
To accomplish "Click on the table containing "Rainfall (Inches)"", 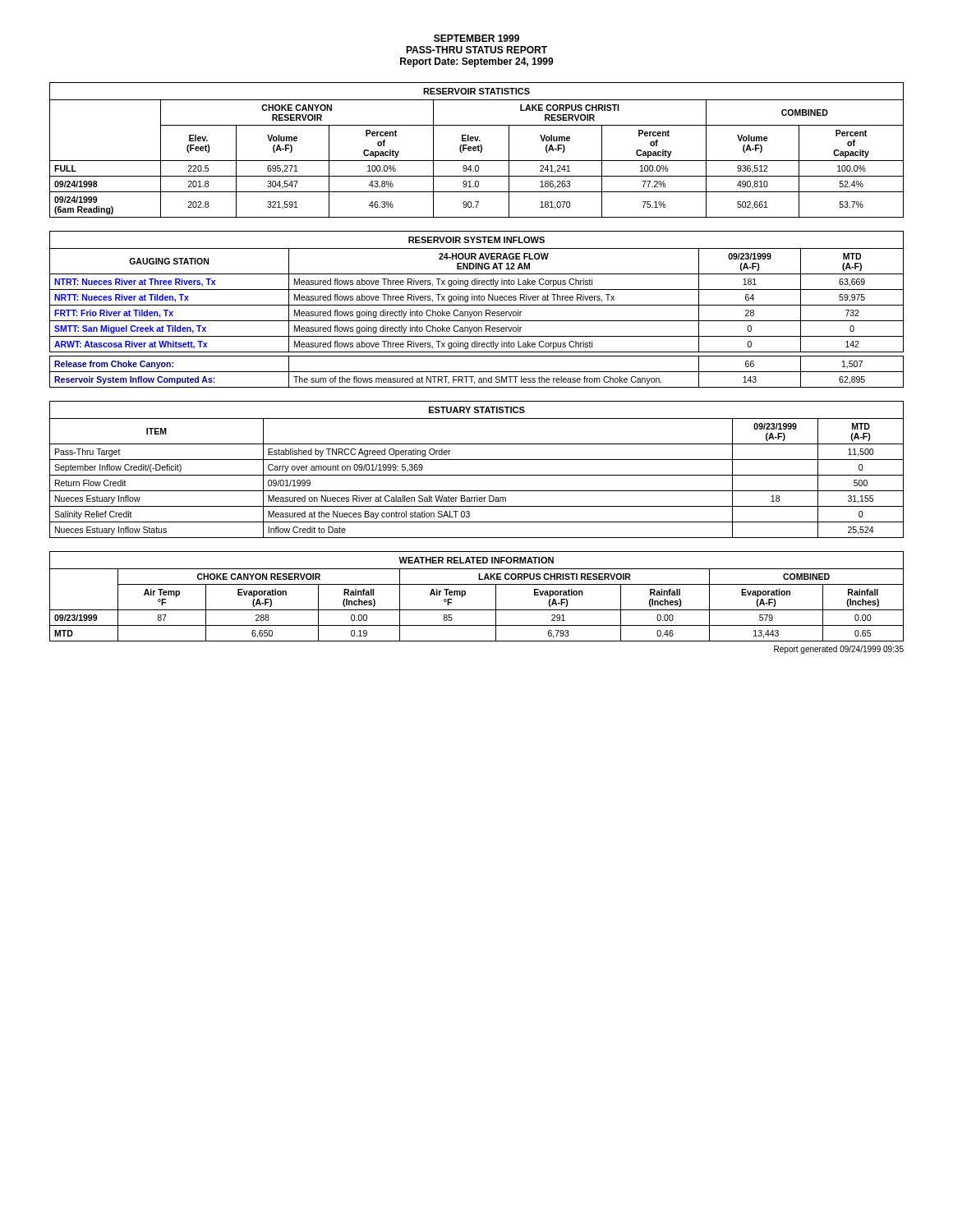I will 476,596.
